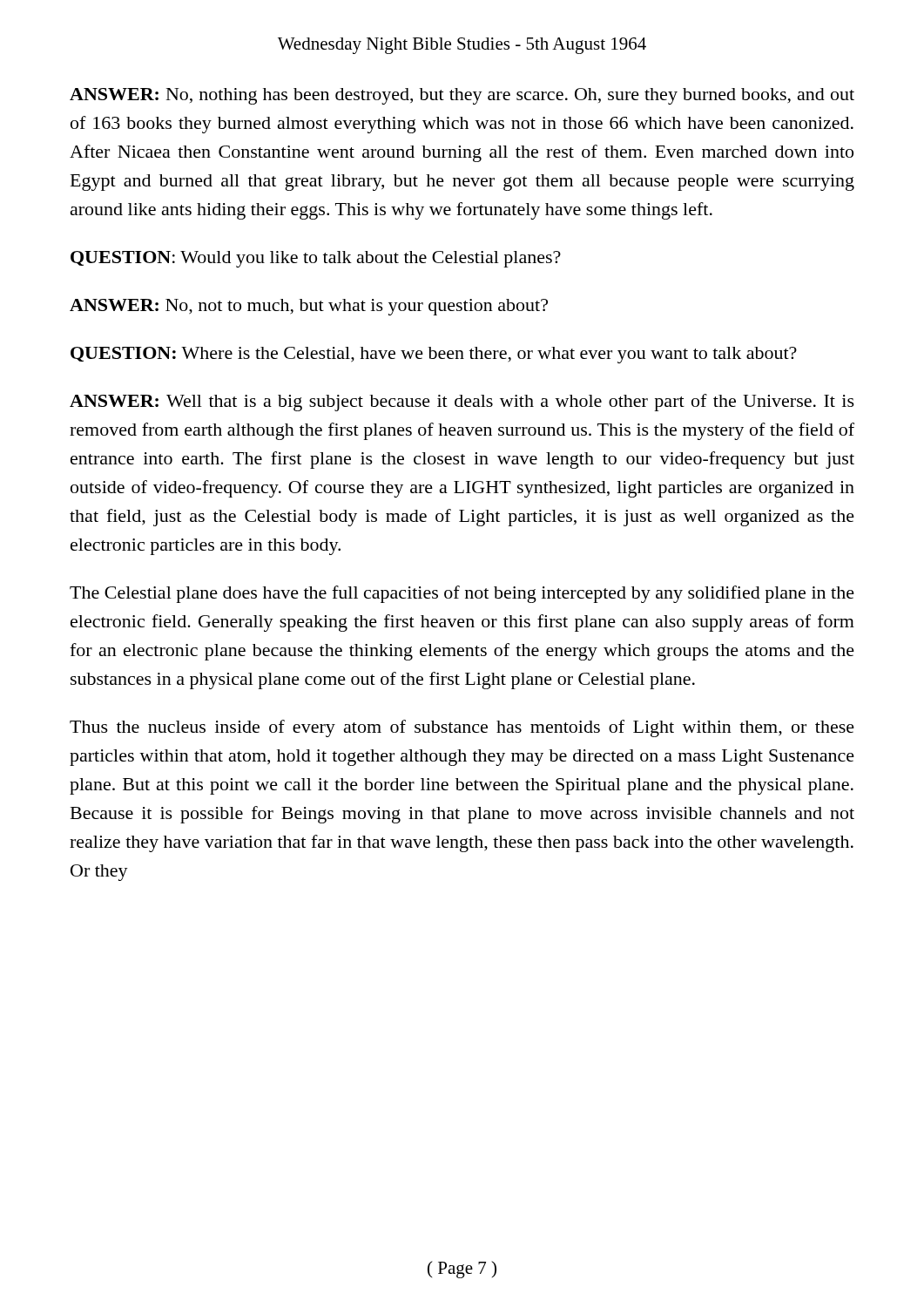Find the block on this page that starts "QUESTION: Would you like to talk about"
924x1307 pixels.
[462, 257]
